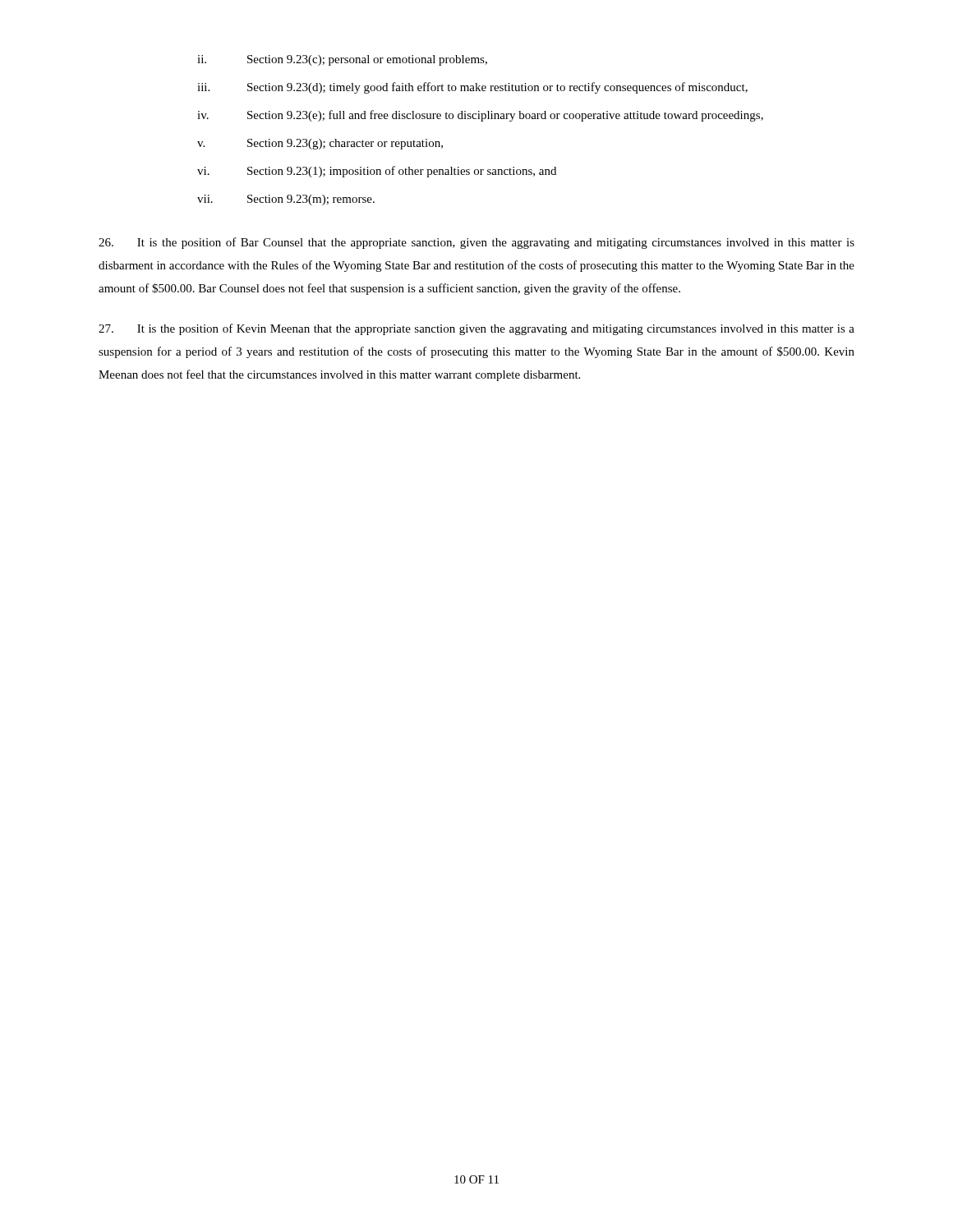Find "ii. Section 9.23(c); personal or emotional problems," on this page
Viewport: 953px width, 1232px height.
[x=342, y=60]
